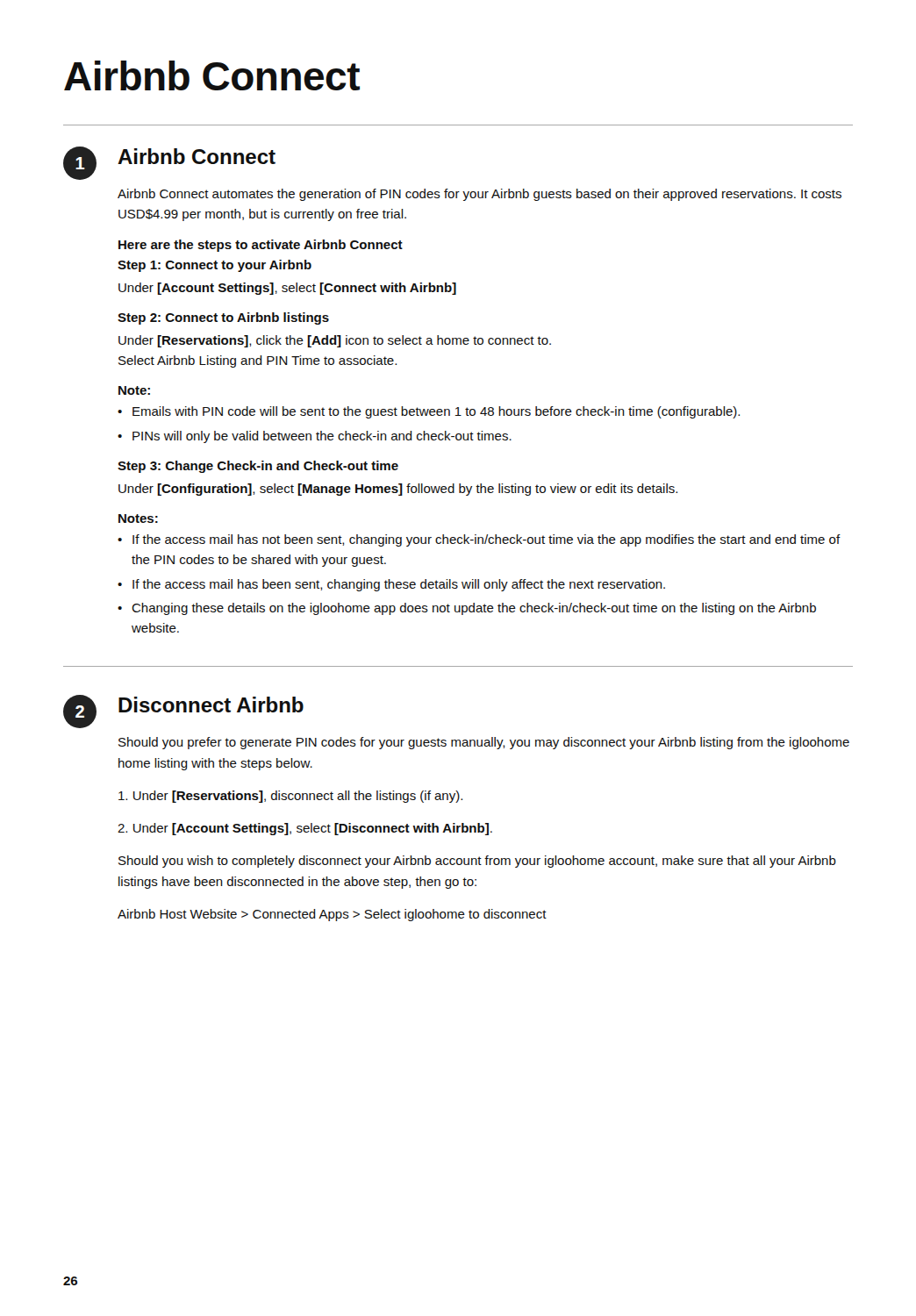This screenshot has width=916, height=1316.
Task: Locate the block of text that opens with "Emails with PIN code"
Action: [436, 411]
